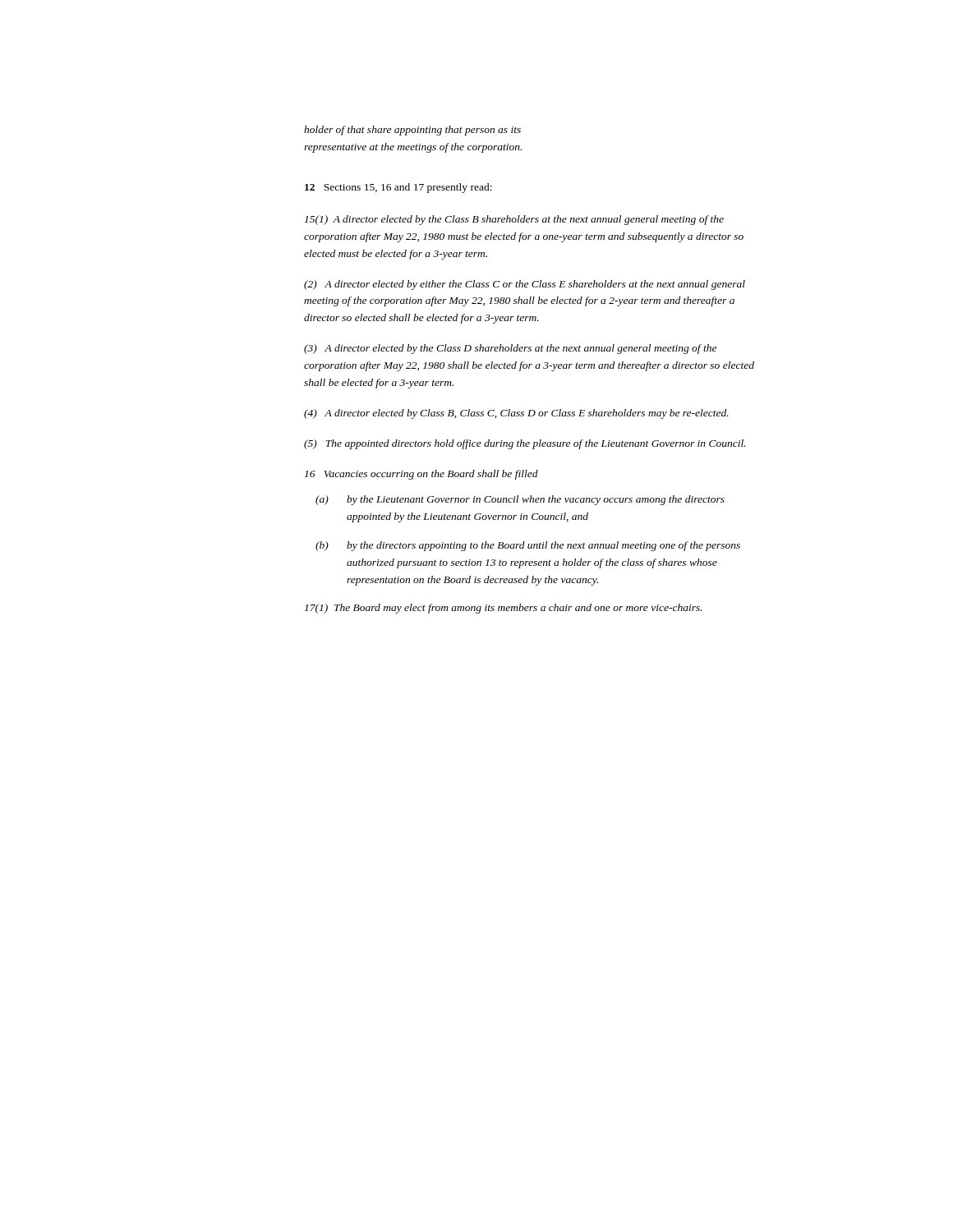Locate the list item that reads "(a) by the Lieutenant"

[x=534, y=508]
